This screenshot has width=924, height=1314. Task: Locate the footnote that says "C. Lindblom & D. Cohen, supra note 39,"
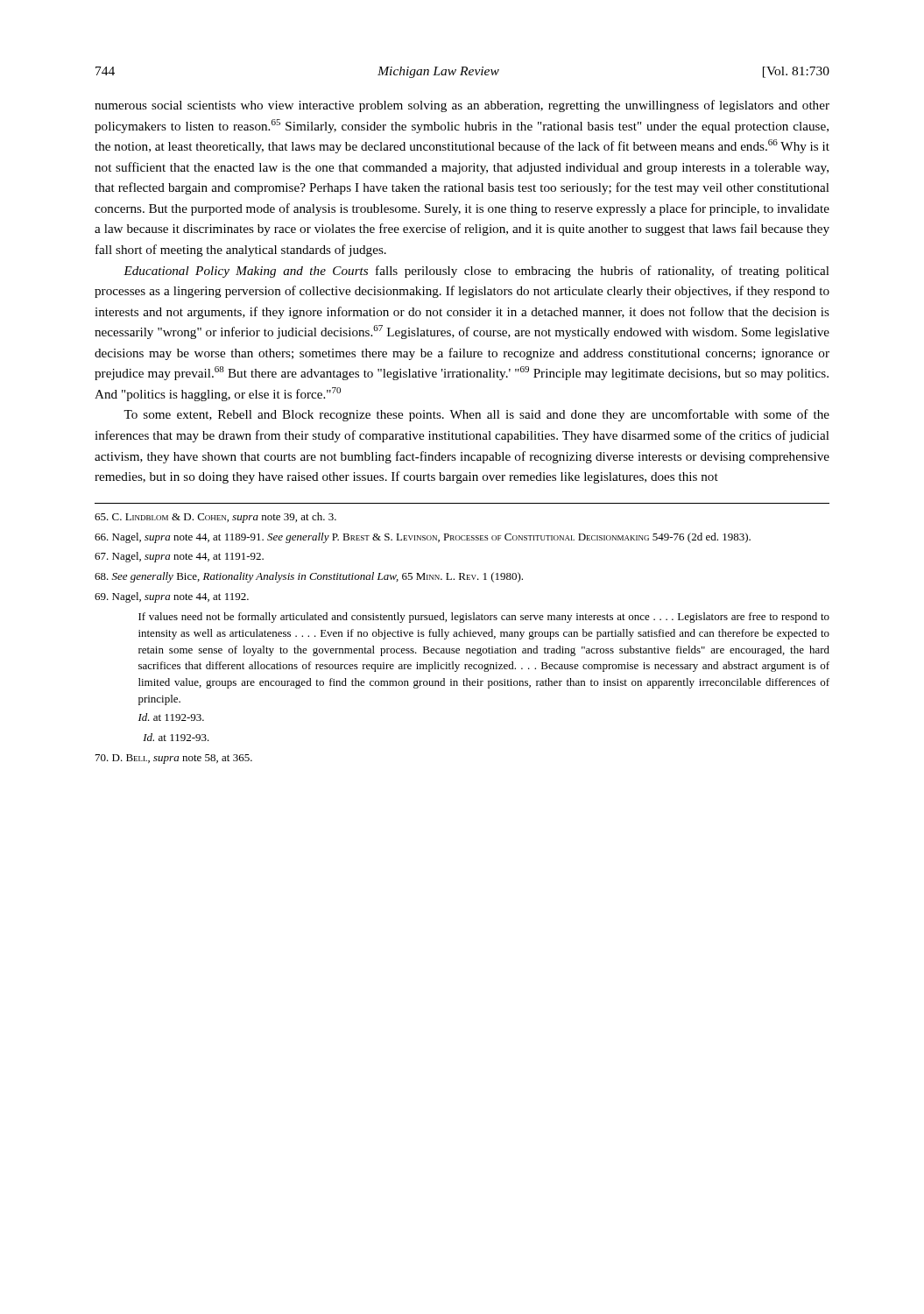click(216, 516)
